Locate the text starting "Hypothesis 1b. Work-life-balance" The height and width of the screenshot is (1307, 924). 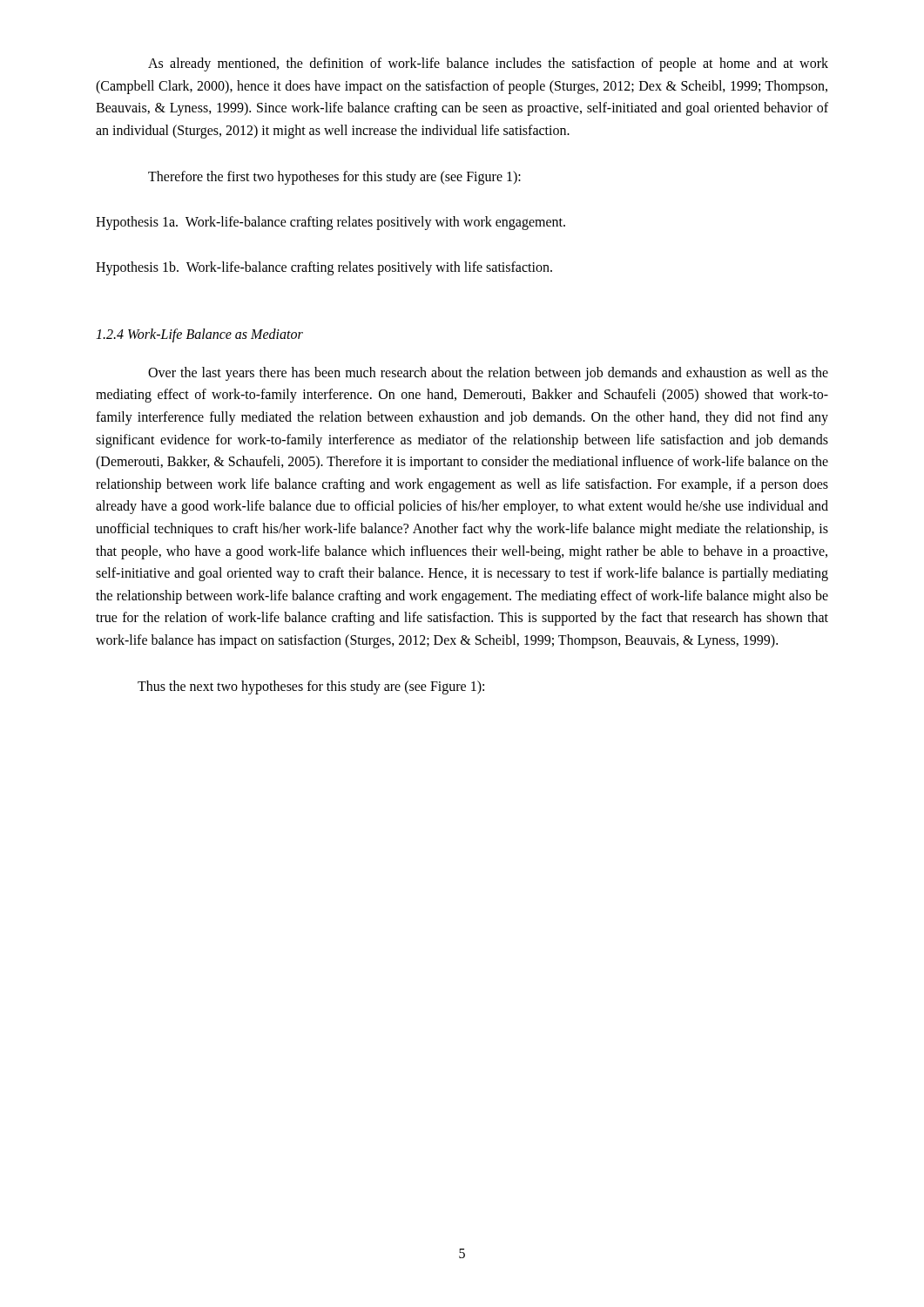462,267
